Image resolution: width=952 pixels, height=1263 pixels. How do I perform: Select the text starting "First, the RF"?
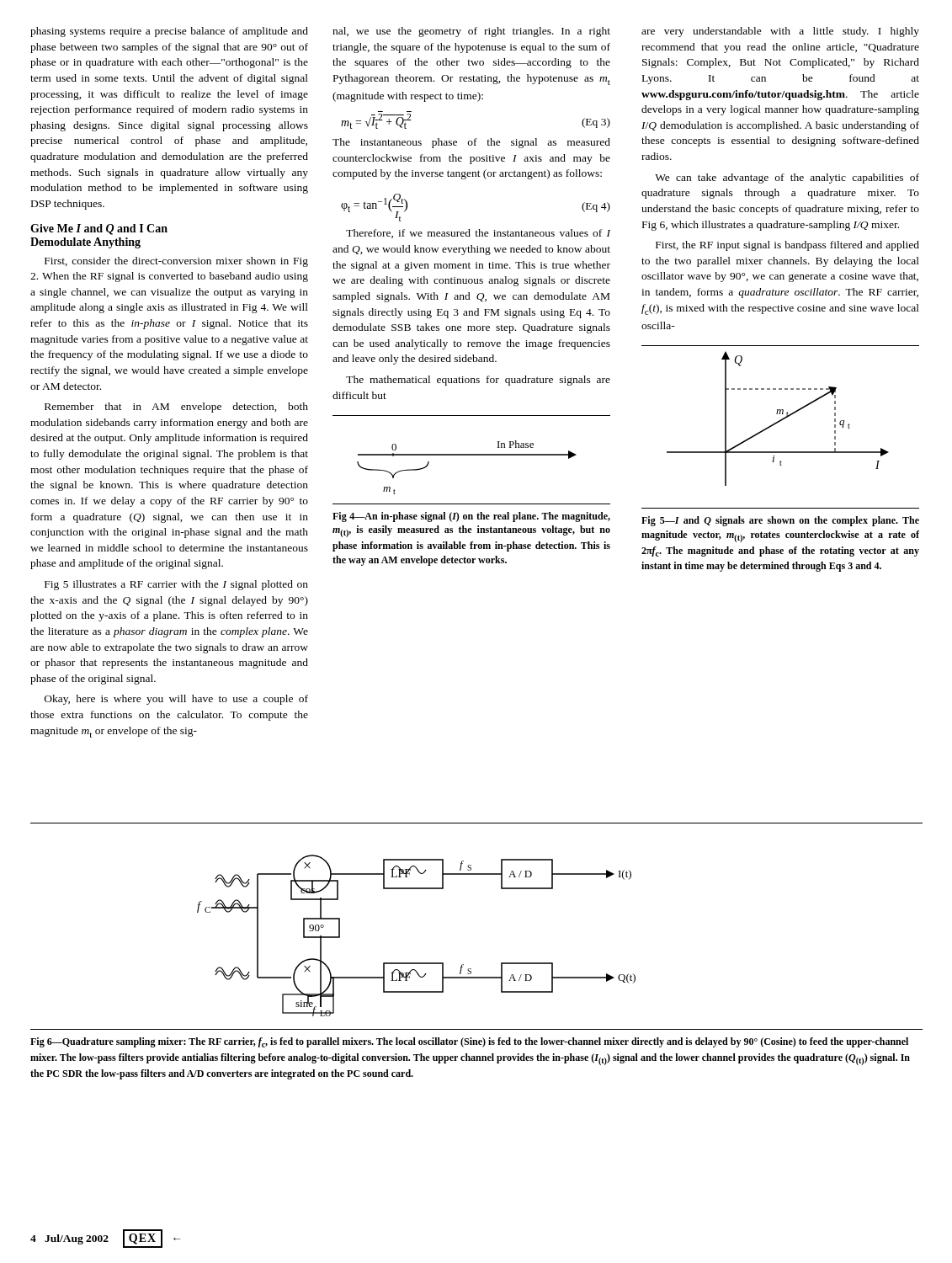(780, 286)
